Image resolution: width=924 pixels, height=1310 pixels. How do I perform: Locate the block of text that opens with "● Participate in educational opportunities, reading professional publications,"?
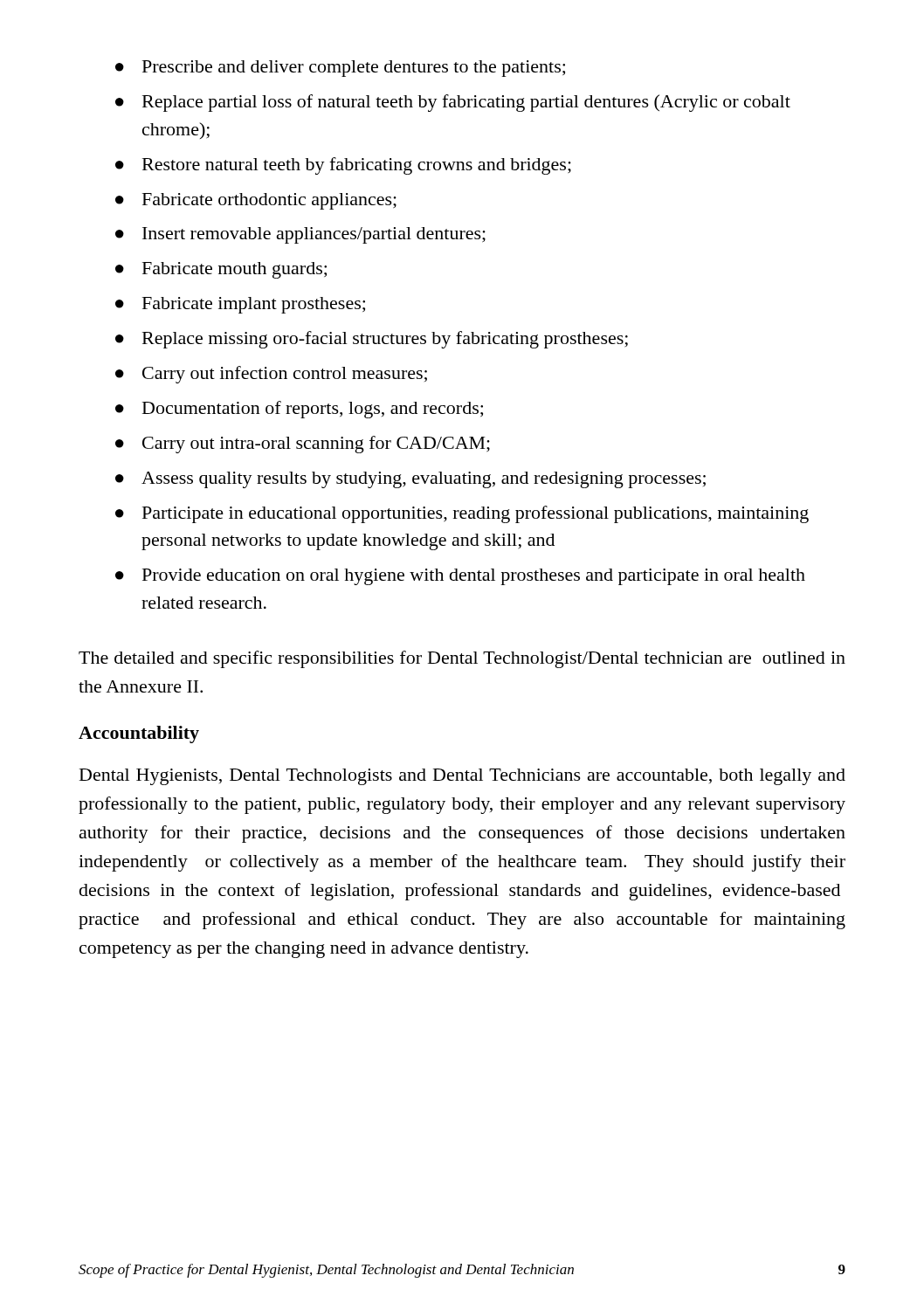(x=479, y=526)
